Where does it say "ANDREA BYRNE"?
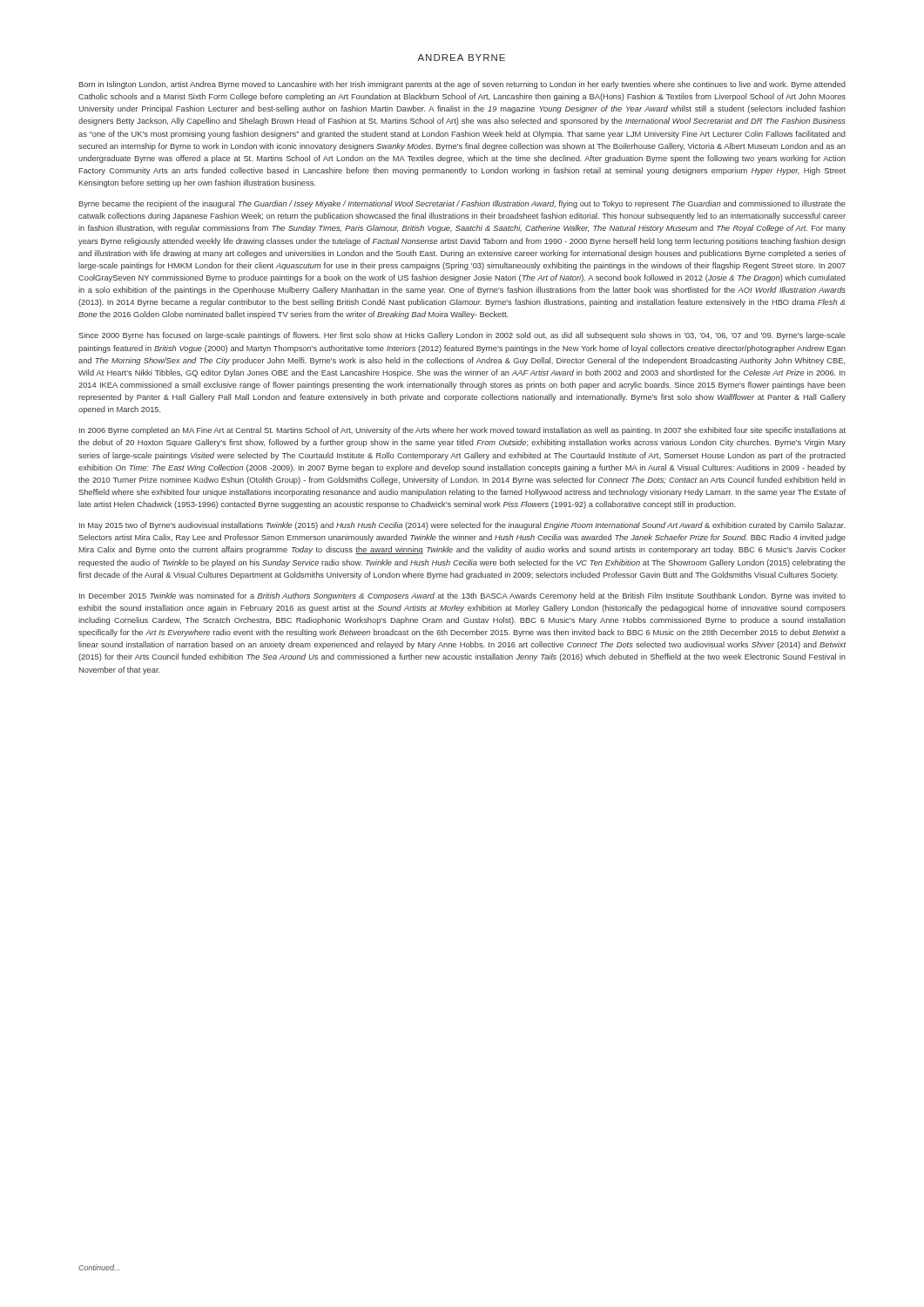Screen dimensions: 1307x924 click(x=462, y=58)
